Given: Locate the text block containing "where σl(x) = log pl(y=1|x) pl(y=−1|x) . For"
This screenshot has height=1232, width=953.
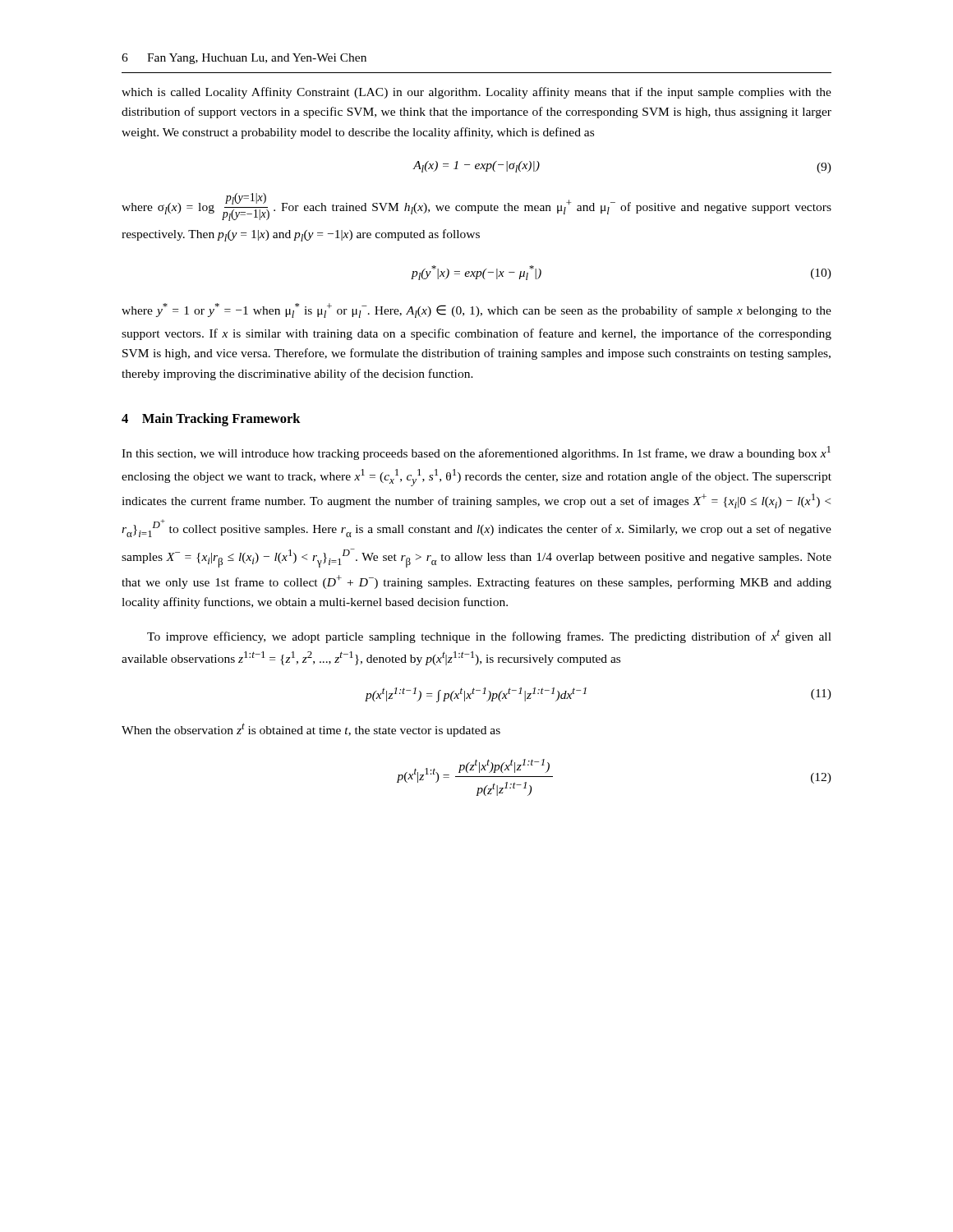Looking at the screenshot, I should click(x=476, y=218).
